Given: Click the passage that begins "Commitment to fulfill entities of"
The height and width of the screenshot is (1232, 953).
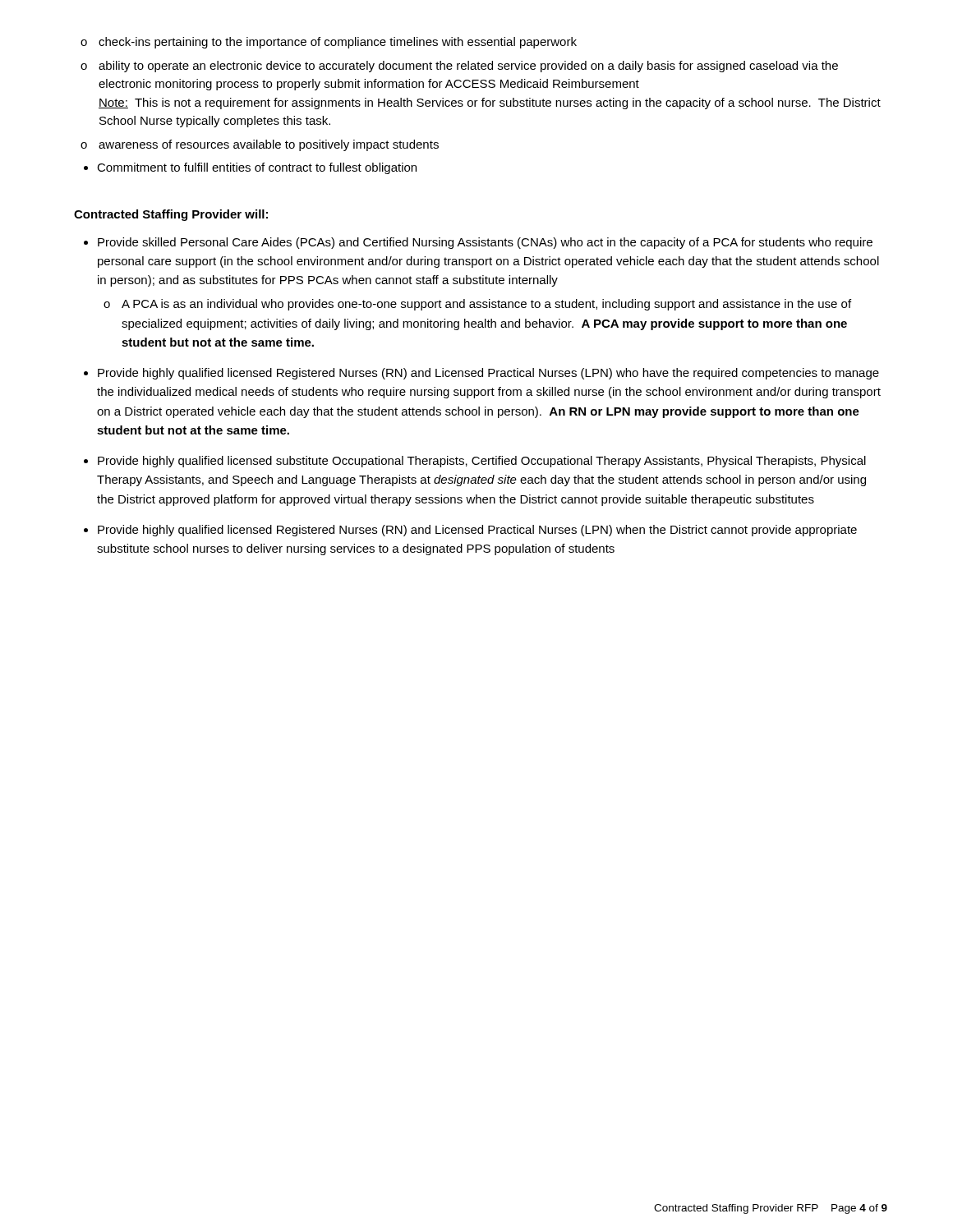Looking at the screenshot, I should pyautogui.click(x=250, y=168).
